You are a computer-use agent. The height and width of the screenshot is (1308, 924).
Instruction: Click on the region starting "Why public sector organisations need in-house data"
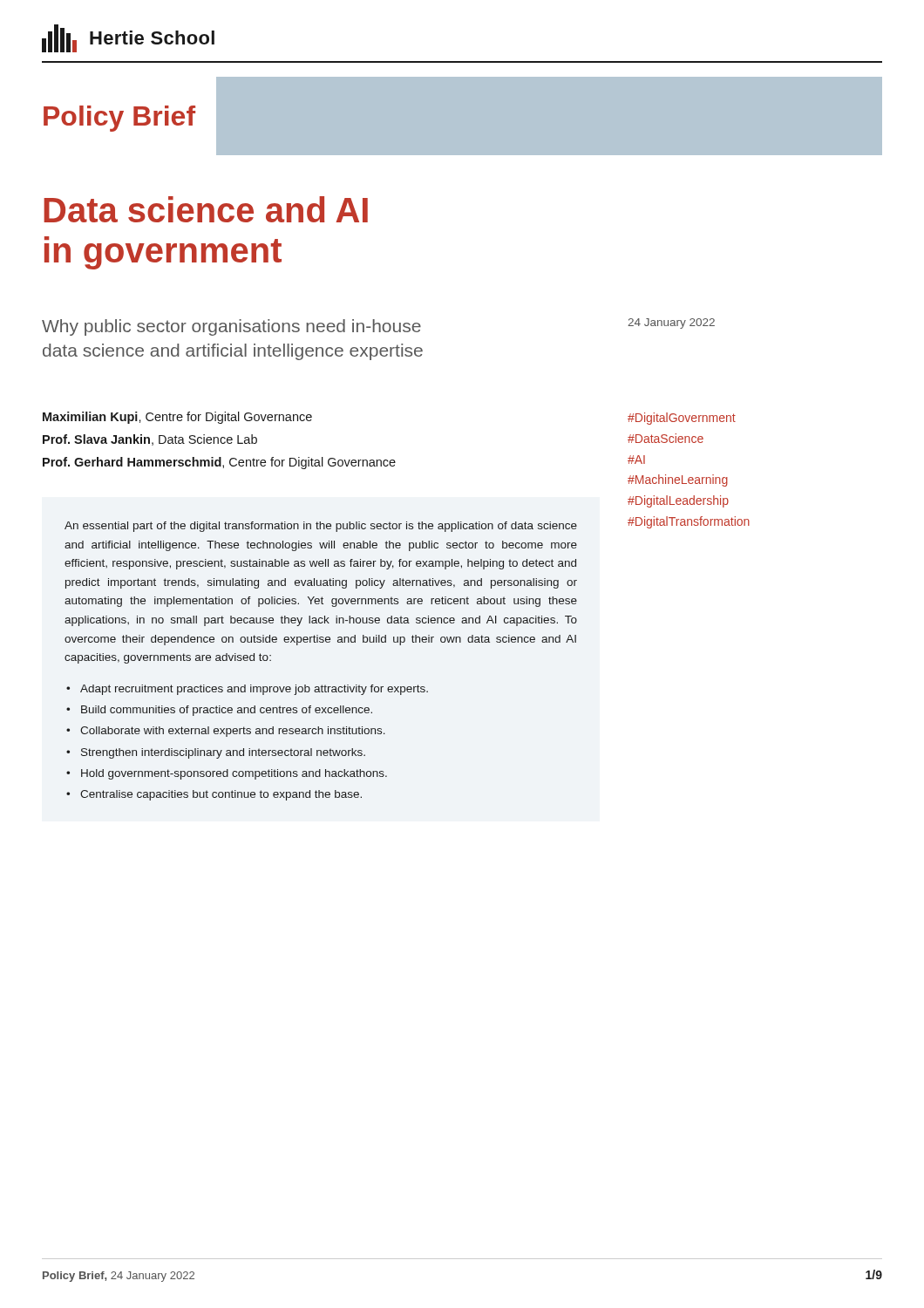click(303, 339)
